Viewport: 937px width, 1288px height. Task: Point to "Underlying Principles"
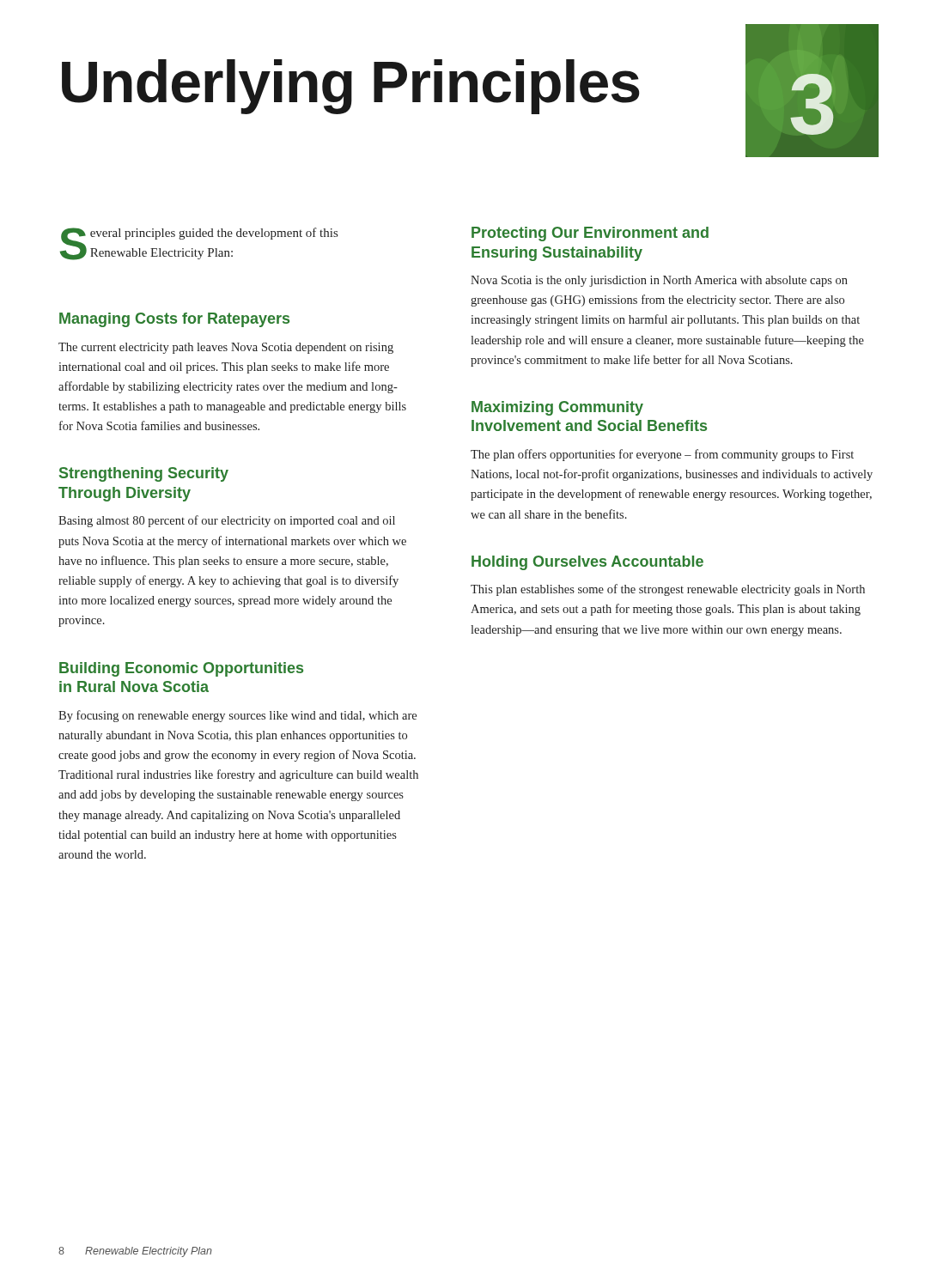[x=380, y=82]
